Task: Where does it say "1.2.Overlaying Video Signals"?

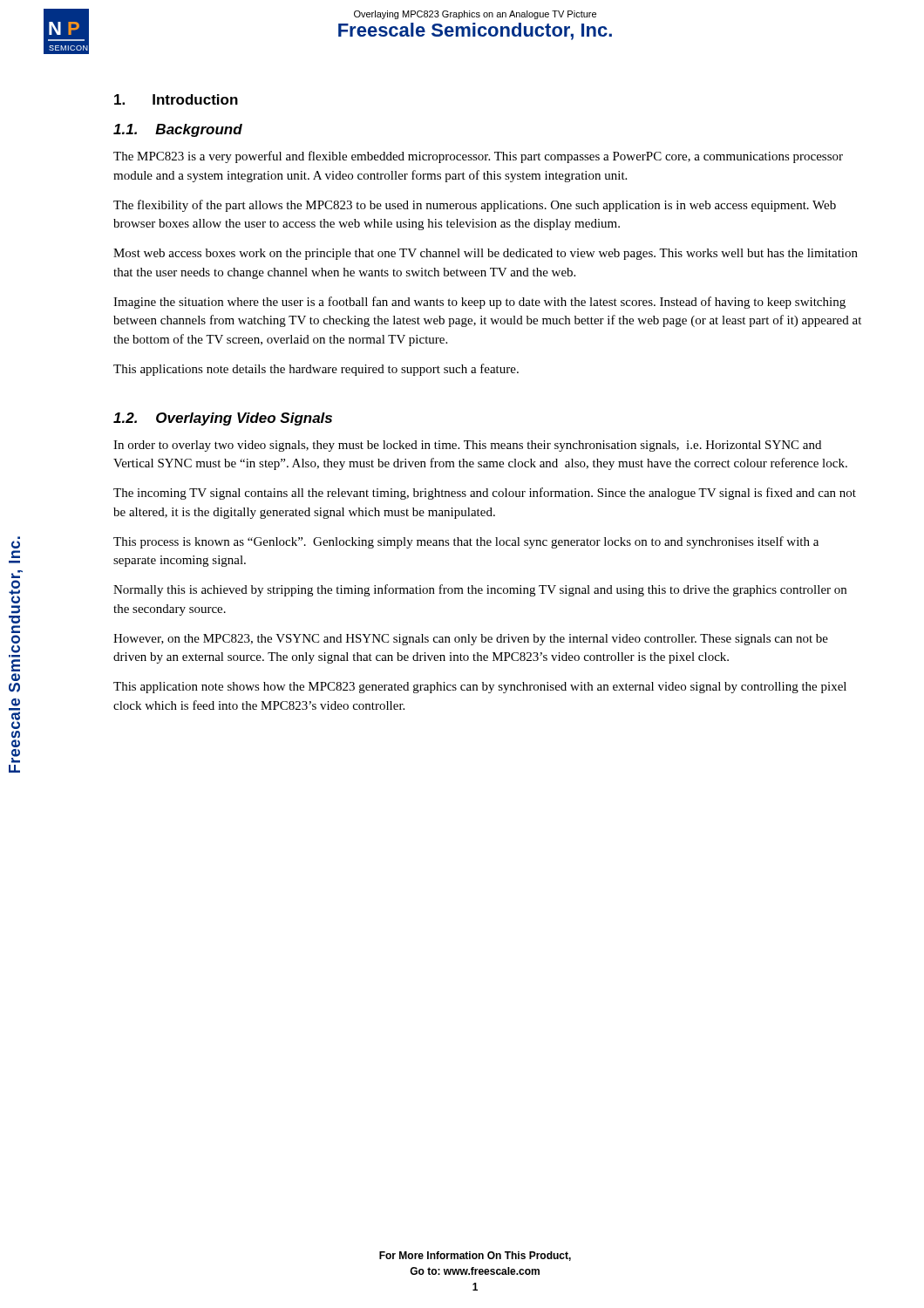Action: (223, 419)
